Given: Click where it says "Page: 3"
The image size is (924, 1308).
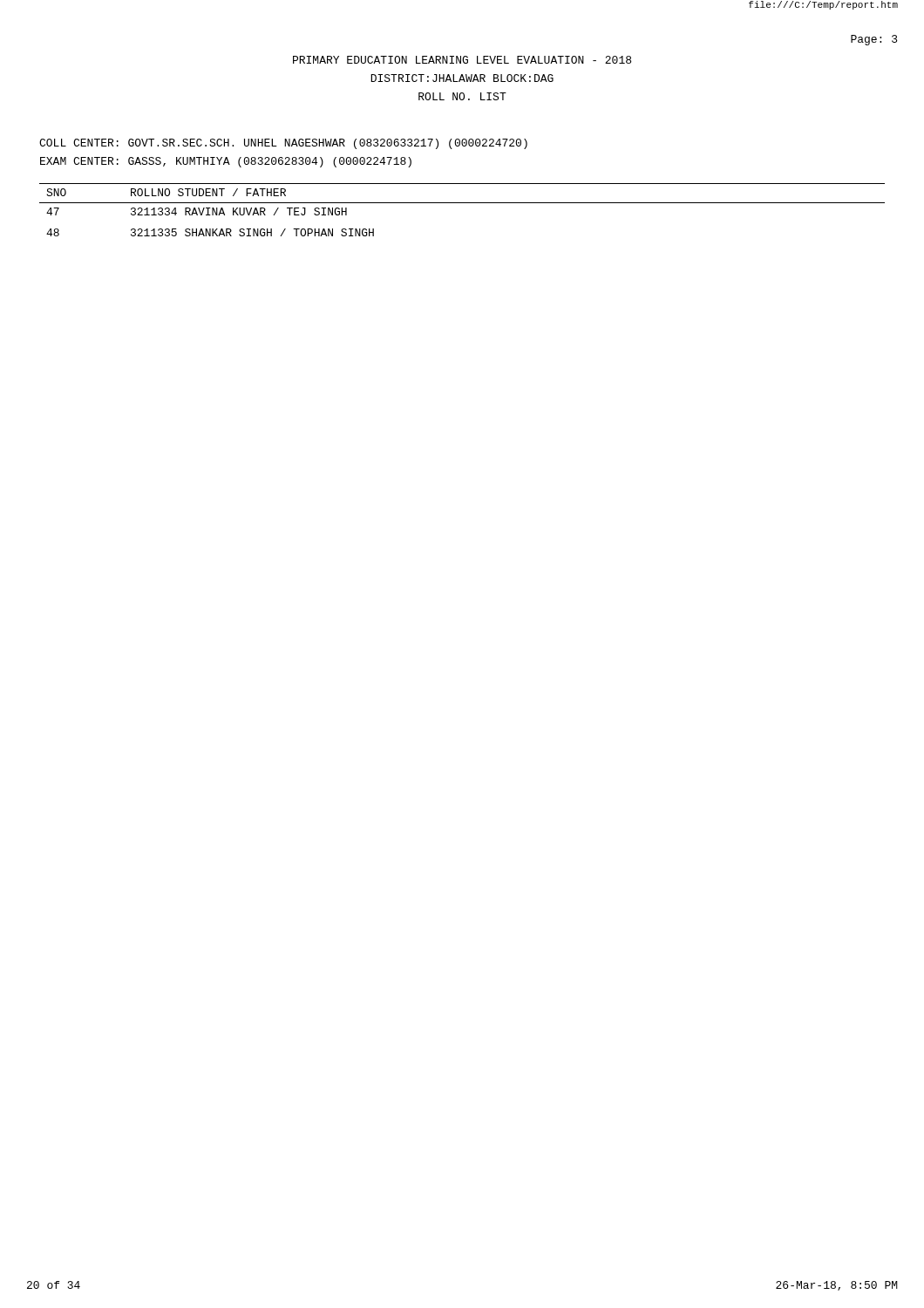Looking at the screenshot, I should (x=874, y=40).
